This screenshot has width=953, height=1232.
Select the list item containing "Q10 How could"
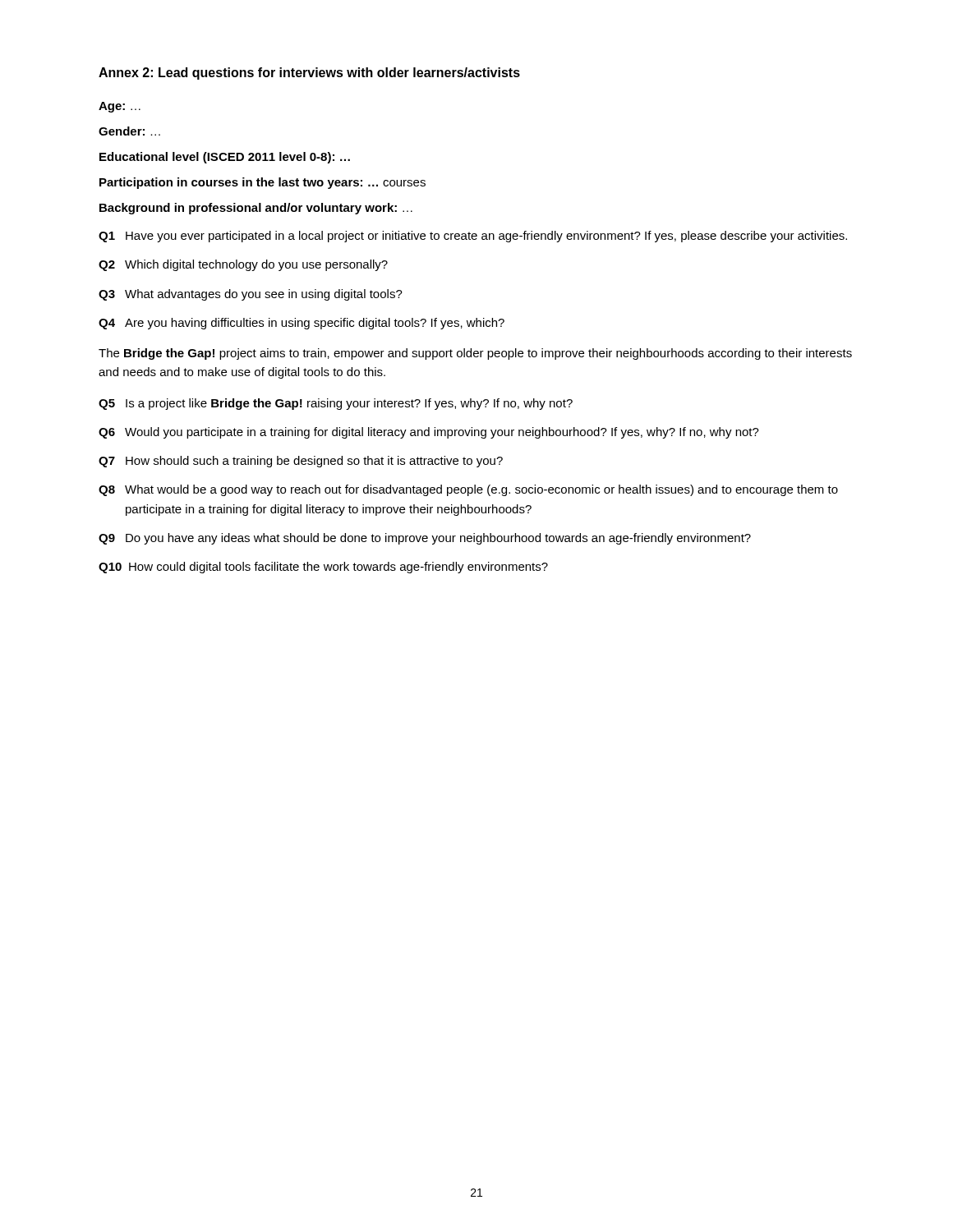tap(323, 566)
